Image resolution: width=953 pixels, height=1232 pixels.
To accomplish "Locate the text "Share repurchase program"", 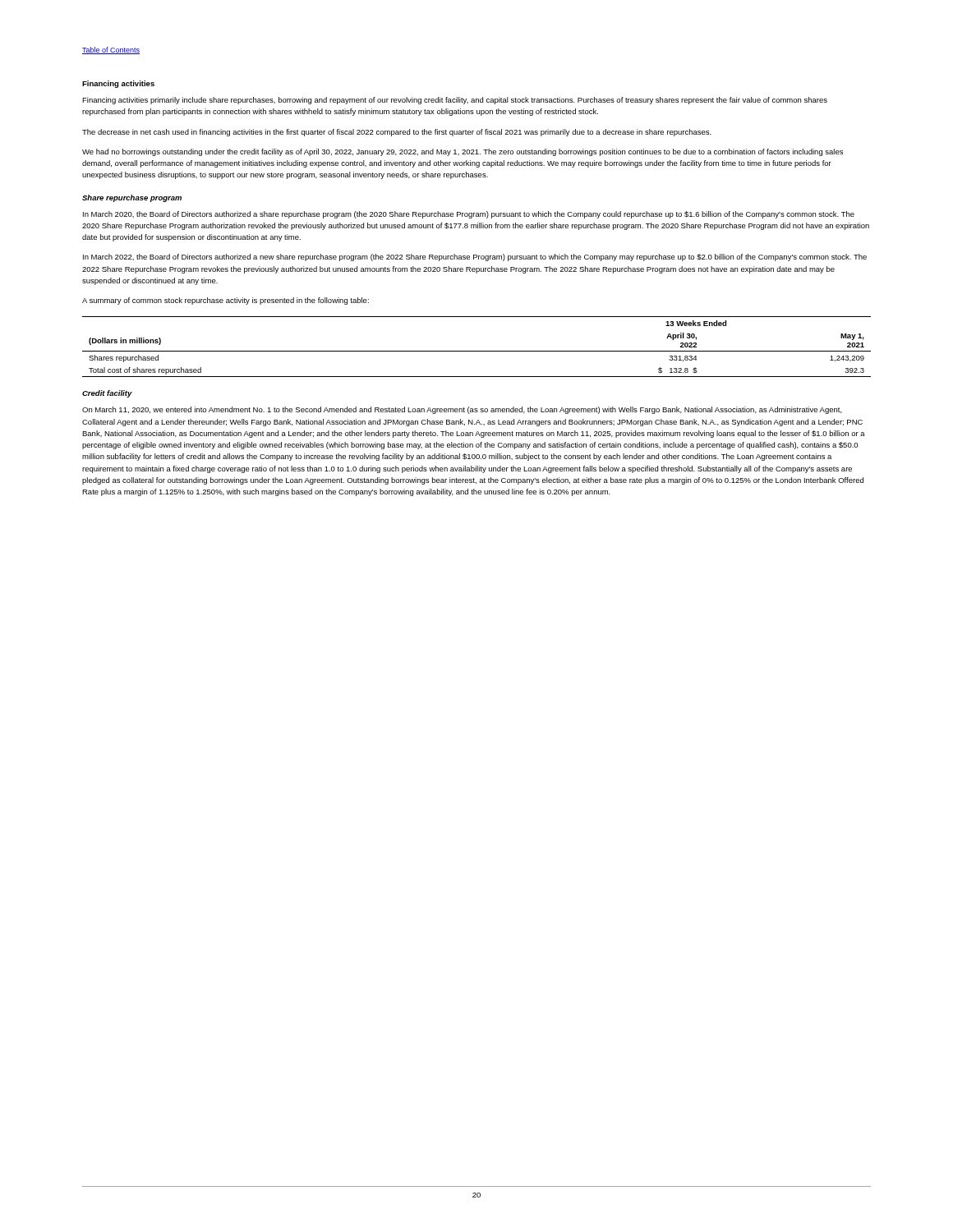I will click(132, 197).
